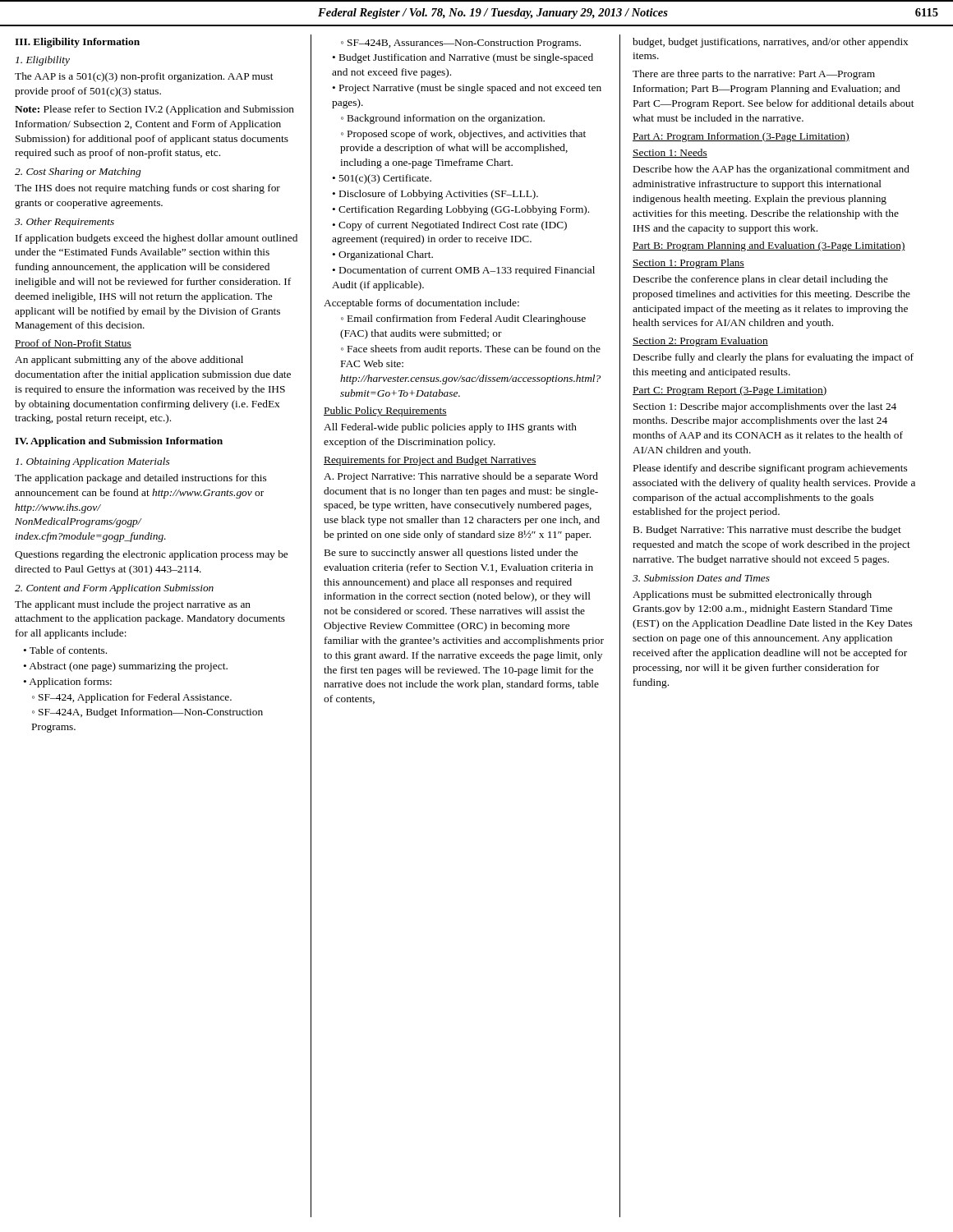Viewport: 953px width, 1232px height.
Task: Click on the region starting "Applications must be submitted electronically through Grants.gov by"
Action: click(773, 638)
